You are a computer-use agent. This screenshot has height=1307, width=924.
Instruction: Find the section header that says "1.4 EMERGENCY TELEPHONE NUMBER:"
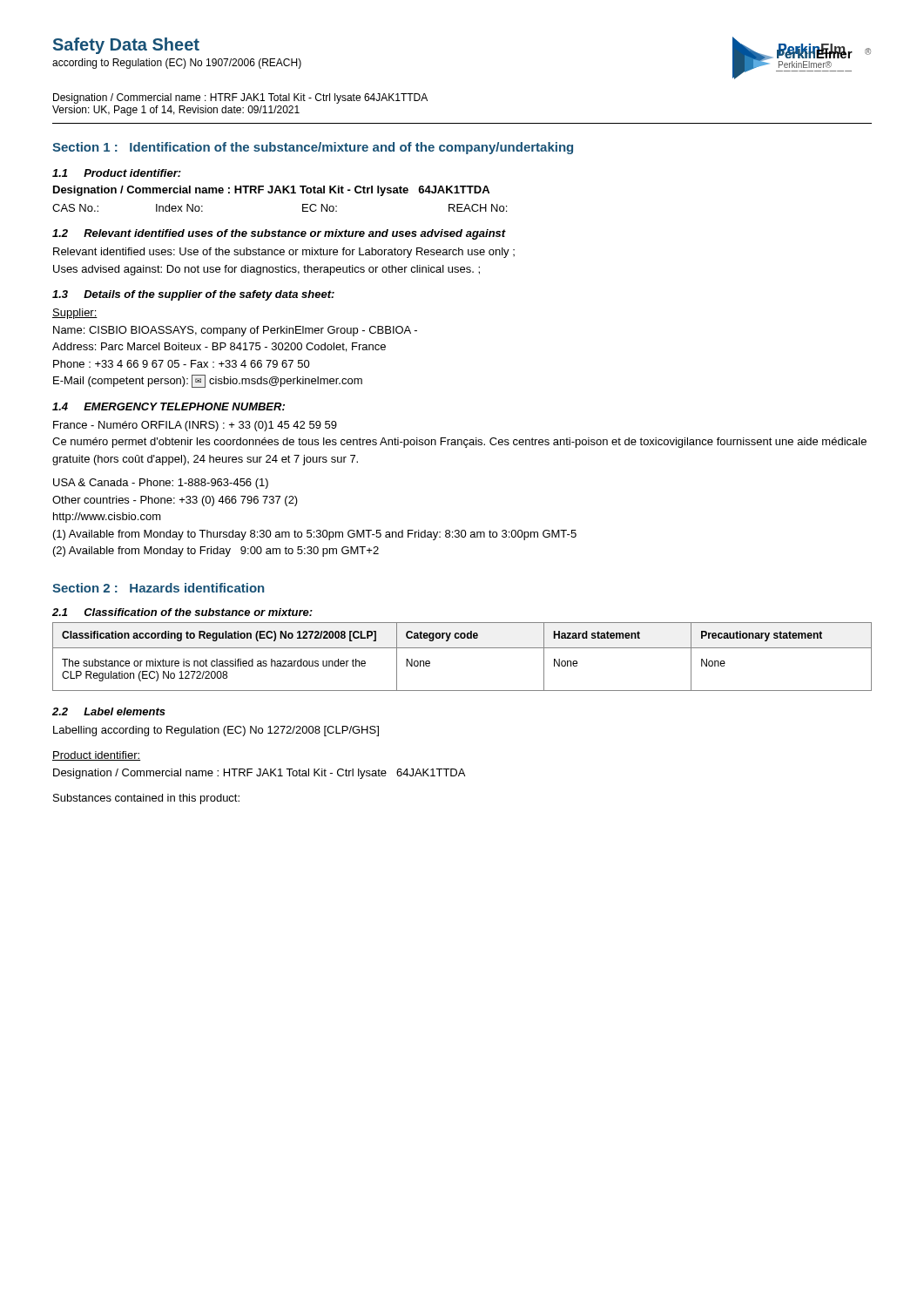[169, 406]
